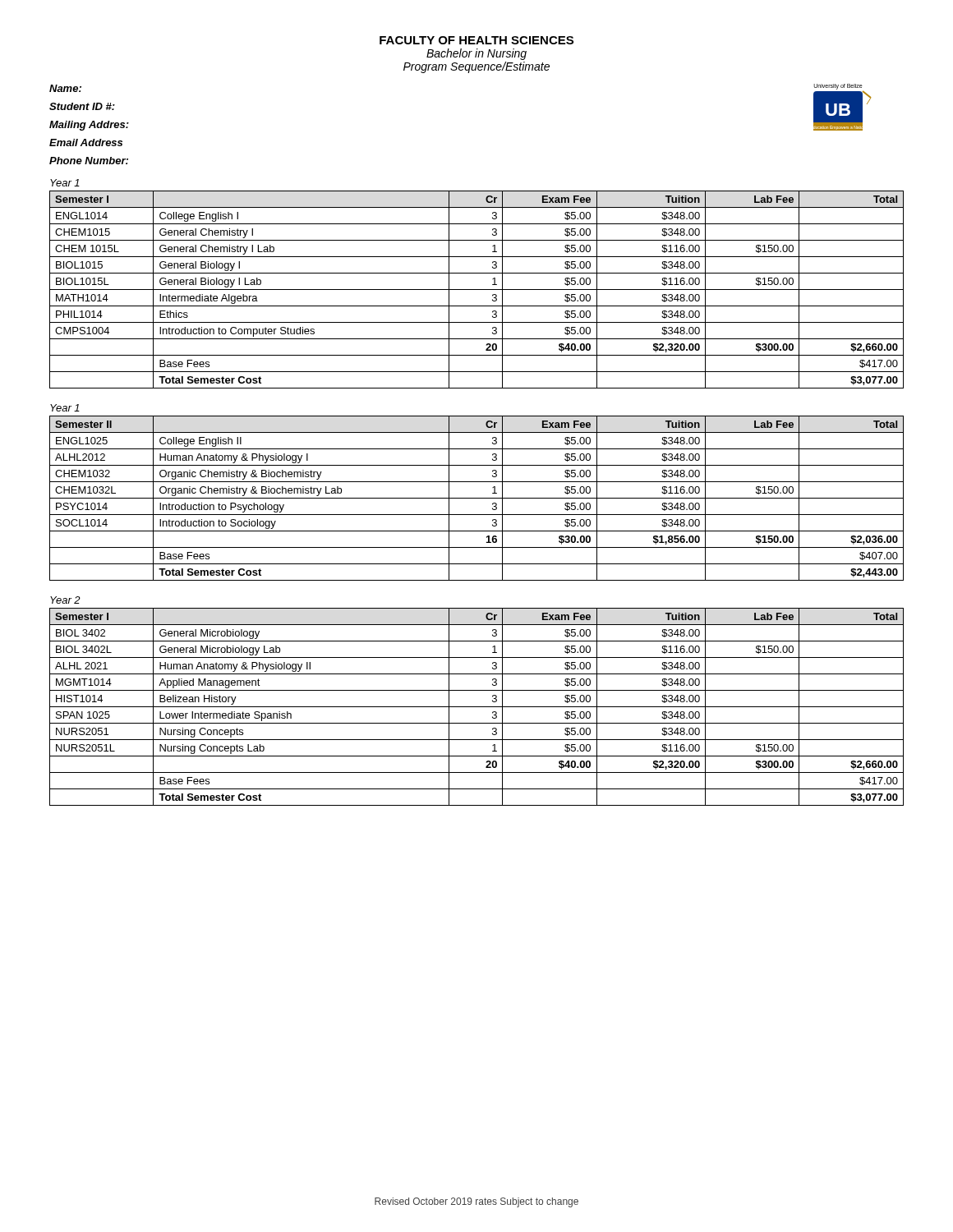Where is the title that starts "FACULTY OF HEALTH SCIENCES Bachelor"?
This screenshot has height=1232, width=953.
(x=476, y=53)
